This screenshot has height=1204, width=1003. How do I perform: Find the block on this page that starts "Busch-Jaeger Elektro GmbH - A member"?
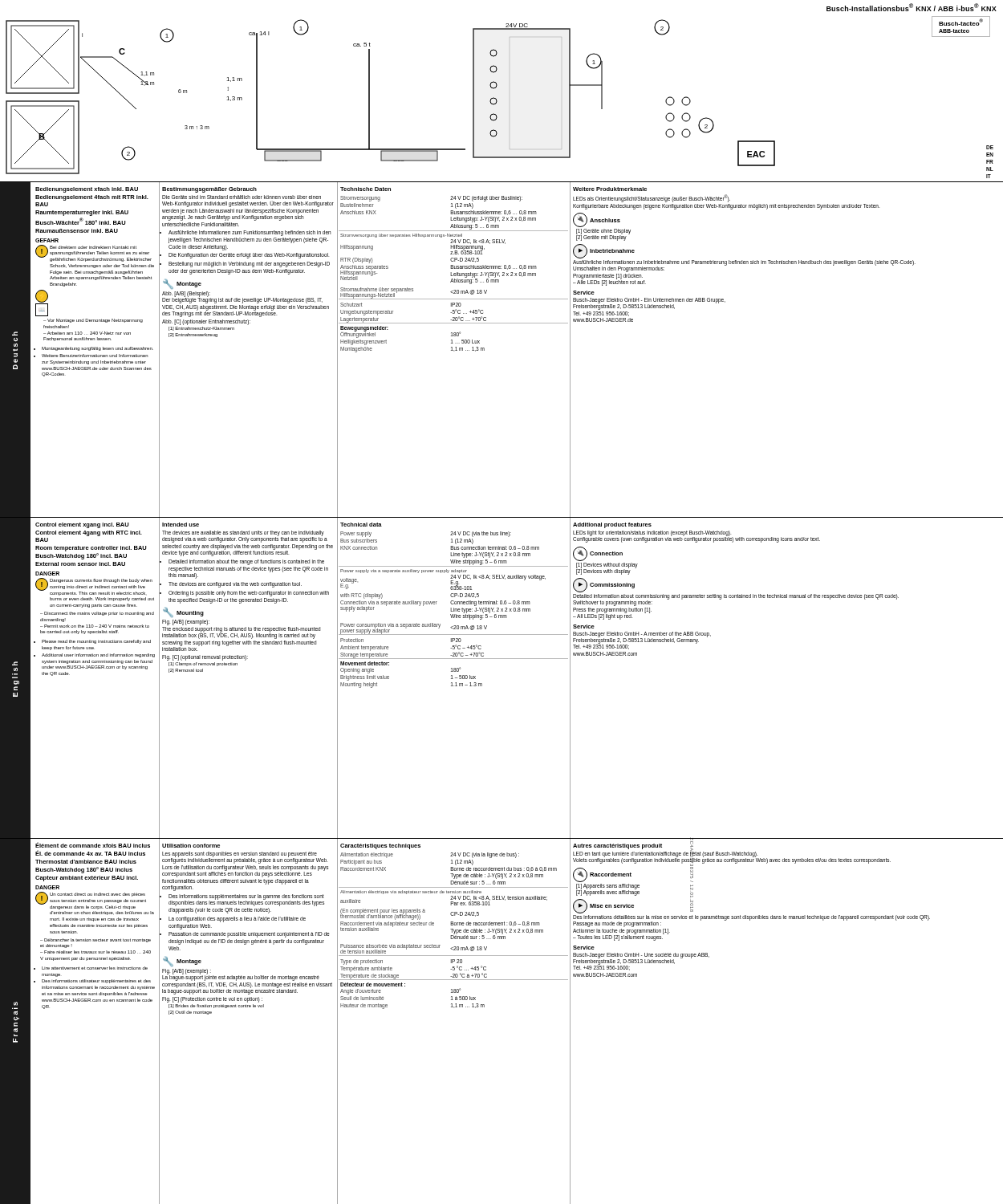[642, 643]
